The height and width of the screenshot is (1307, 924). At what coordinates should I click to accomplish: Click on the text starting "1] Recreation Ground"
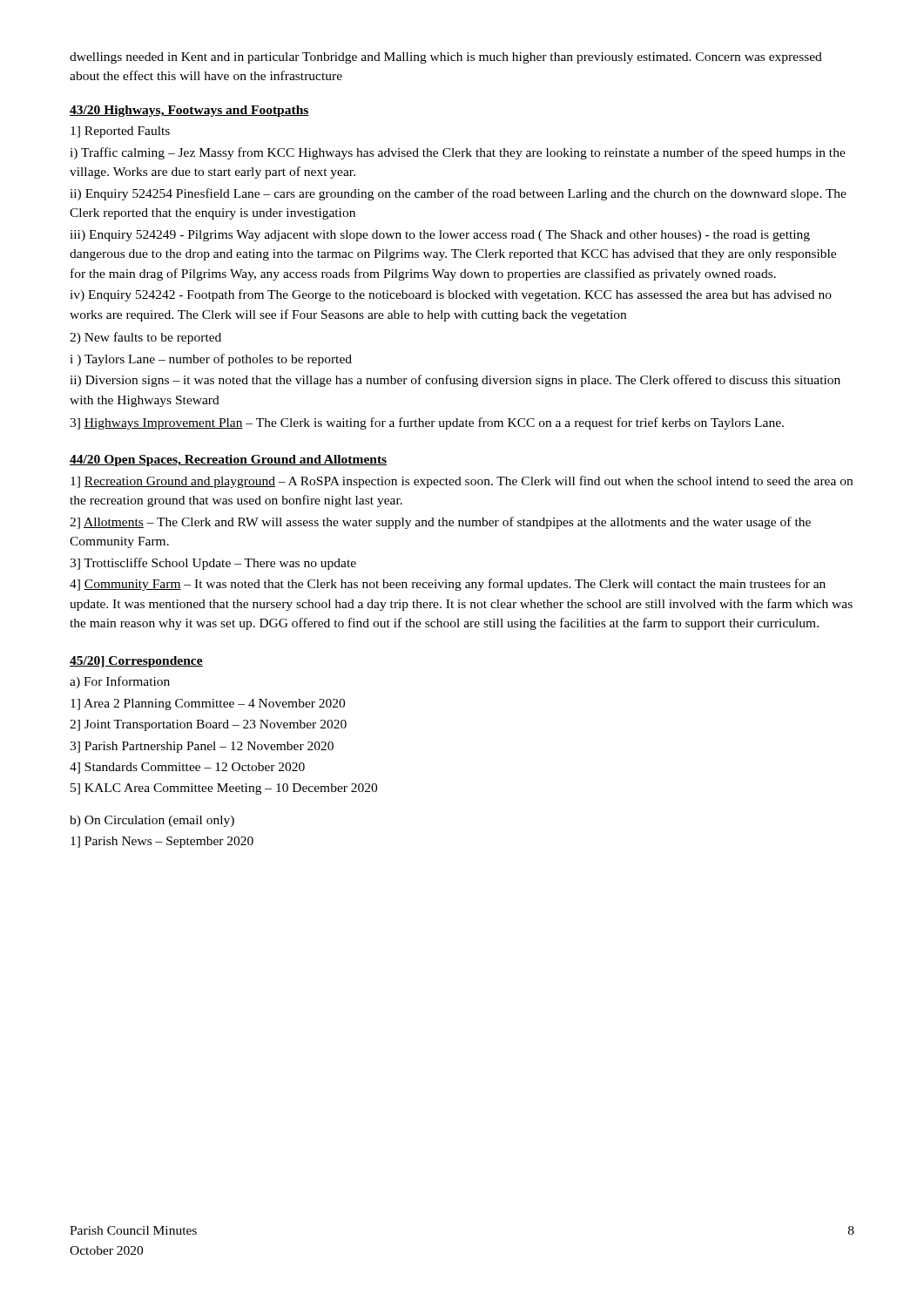461,490
